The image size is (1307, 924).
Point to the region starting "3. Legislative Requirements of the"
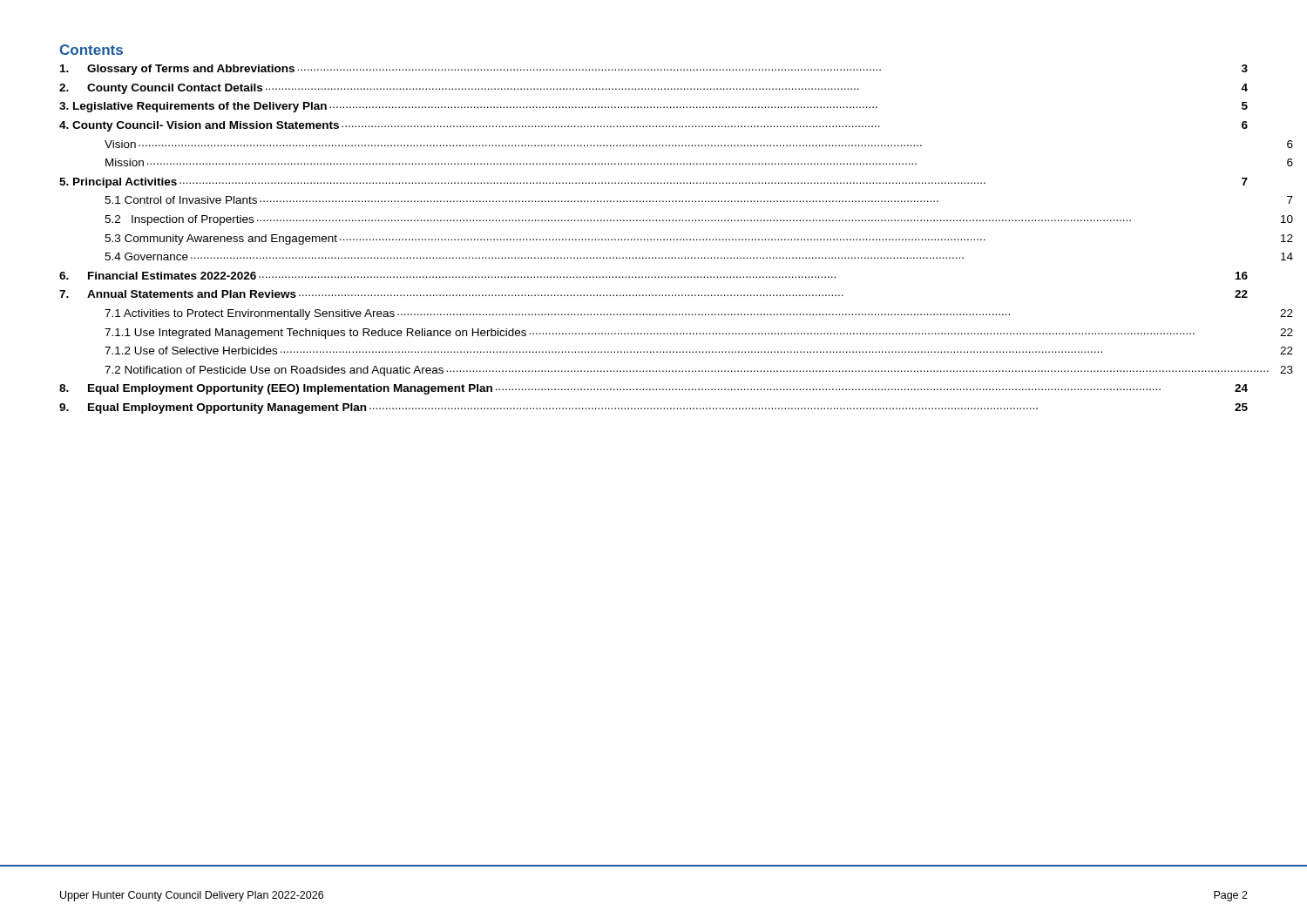[654, 105]
